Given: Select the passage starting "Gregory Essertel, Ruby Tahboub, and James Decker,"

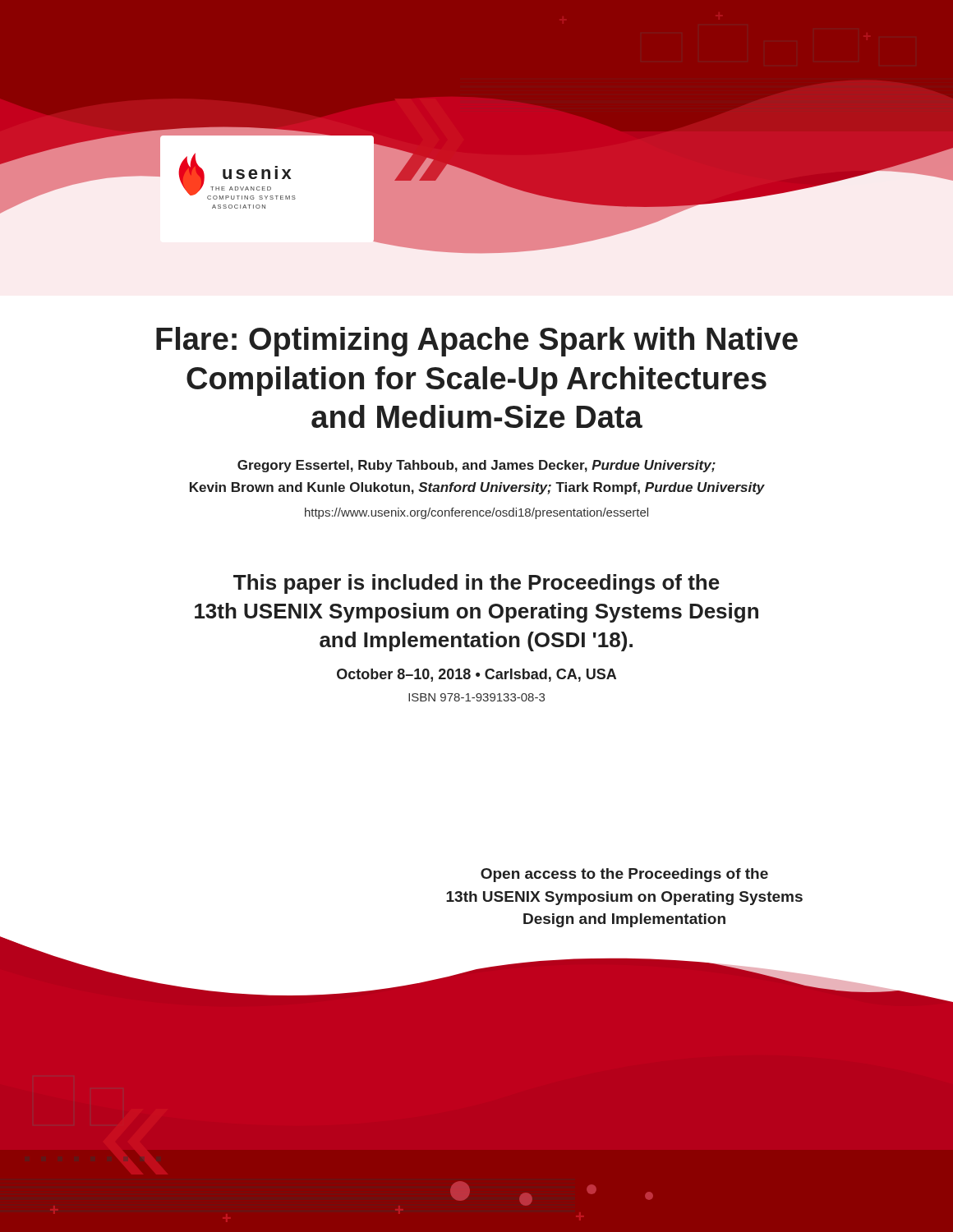Looking at the screenshot, I should tap(476, 476).
